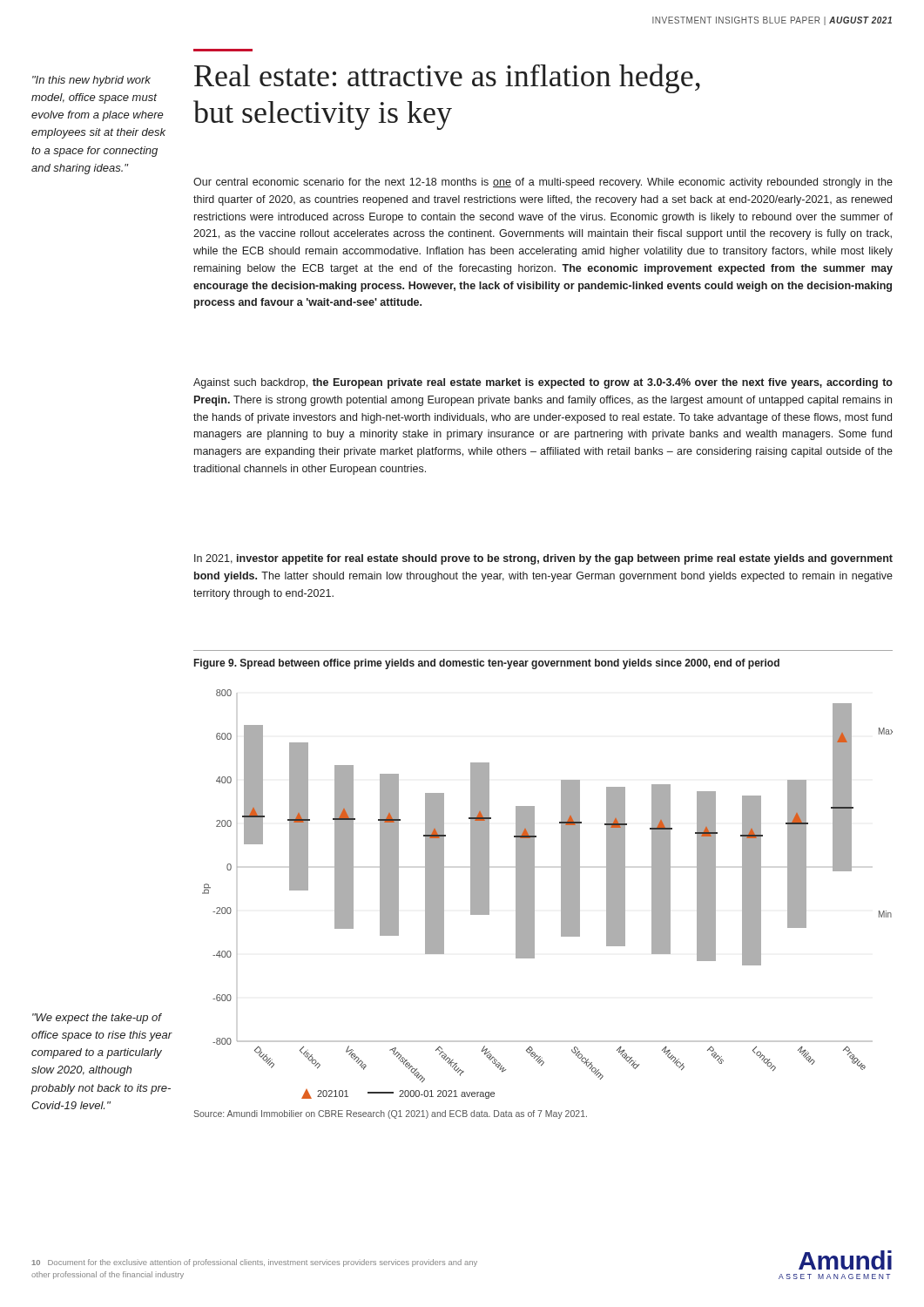Where is the passage that starts "Our central economic scenario for"?
Viewport: 924px width, 1307px height.
(543, 243)
